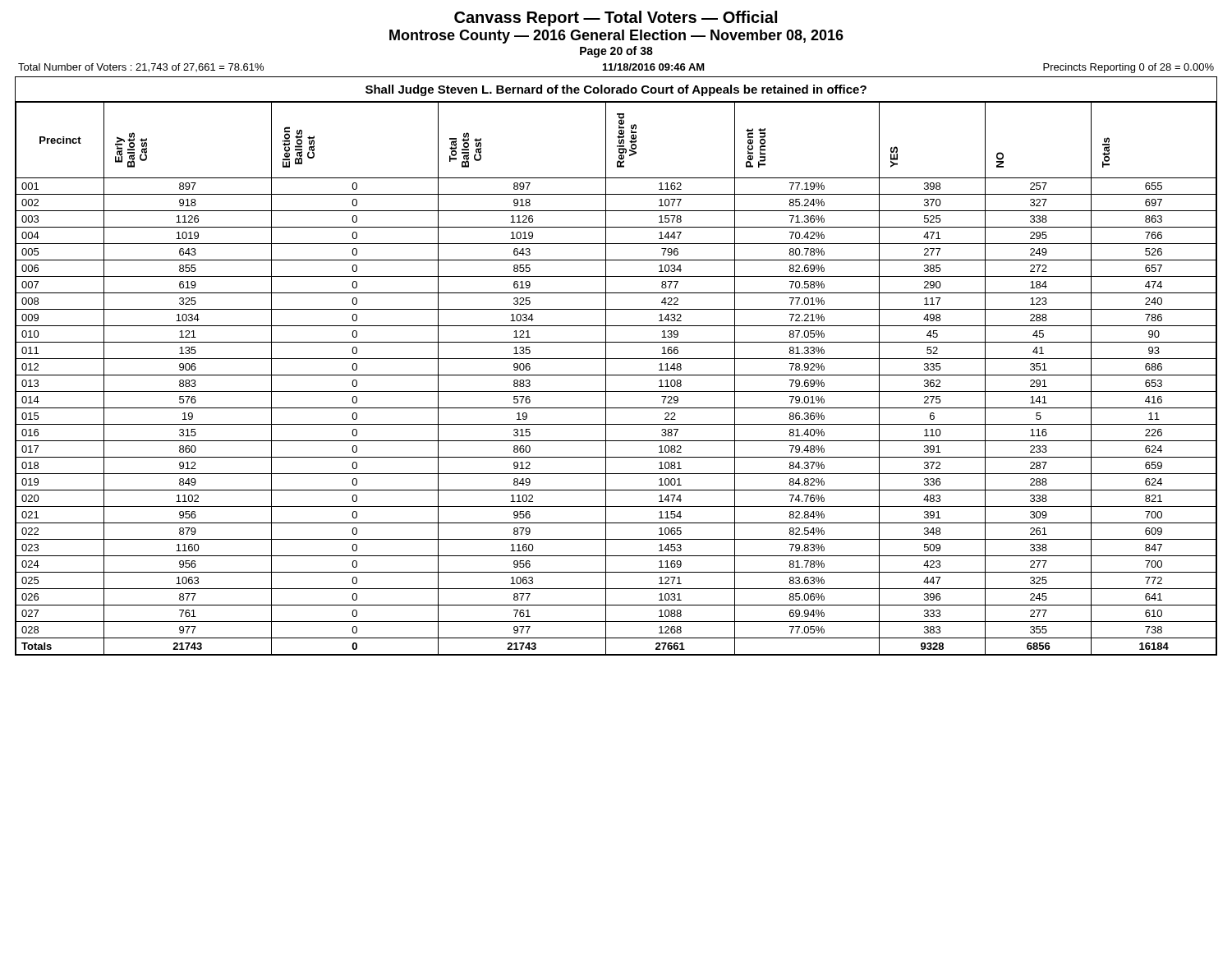Select the table that reads "Precinct"

click(x=616, y=378)
